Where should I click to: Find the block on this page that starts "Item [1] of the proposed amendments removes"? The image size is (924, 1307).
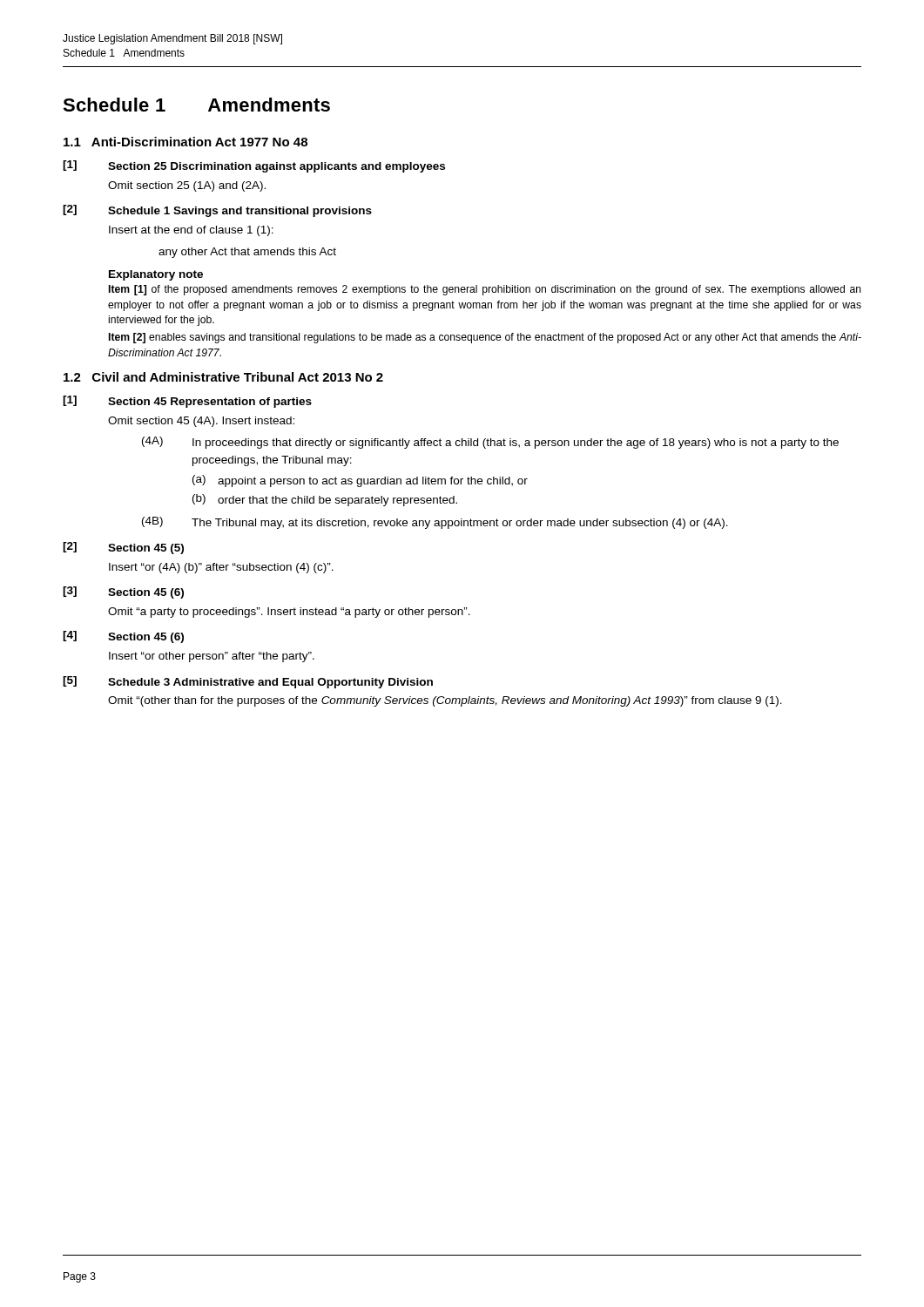pos(485,305)
